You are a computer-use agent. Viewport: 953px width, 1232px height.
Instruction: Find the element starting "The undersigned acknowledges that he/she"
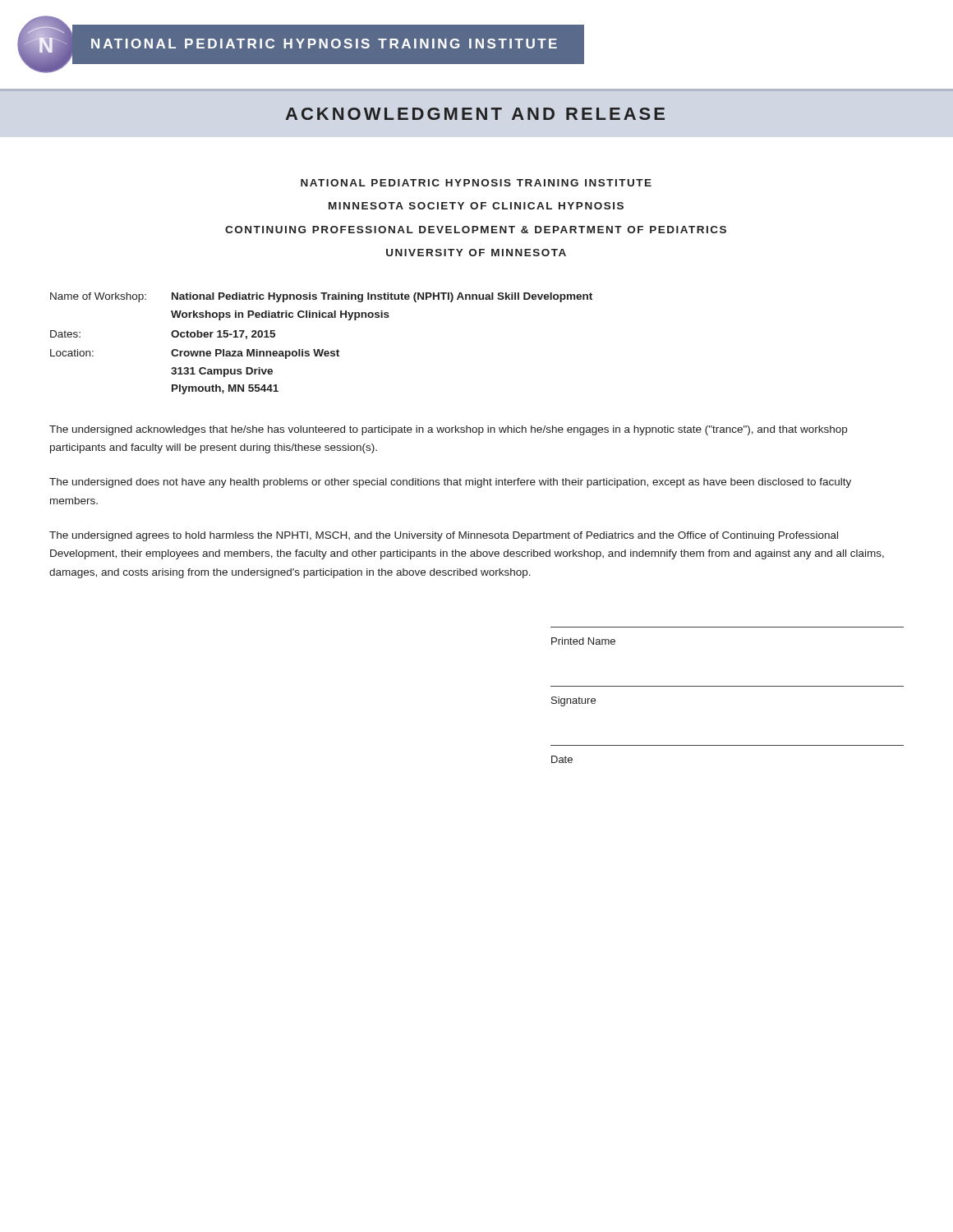[x=448, y=438]
